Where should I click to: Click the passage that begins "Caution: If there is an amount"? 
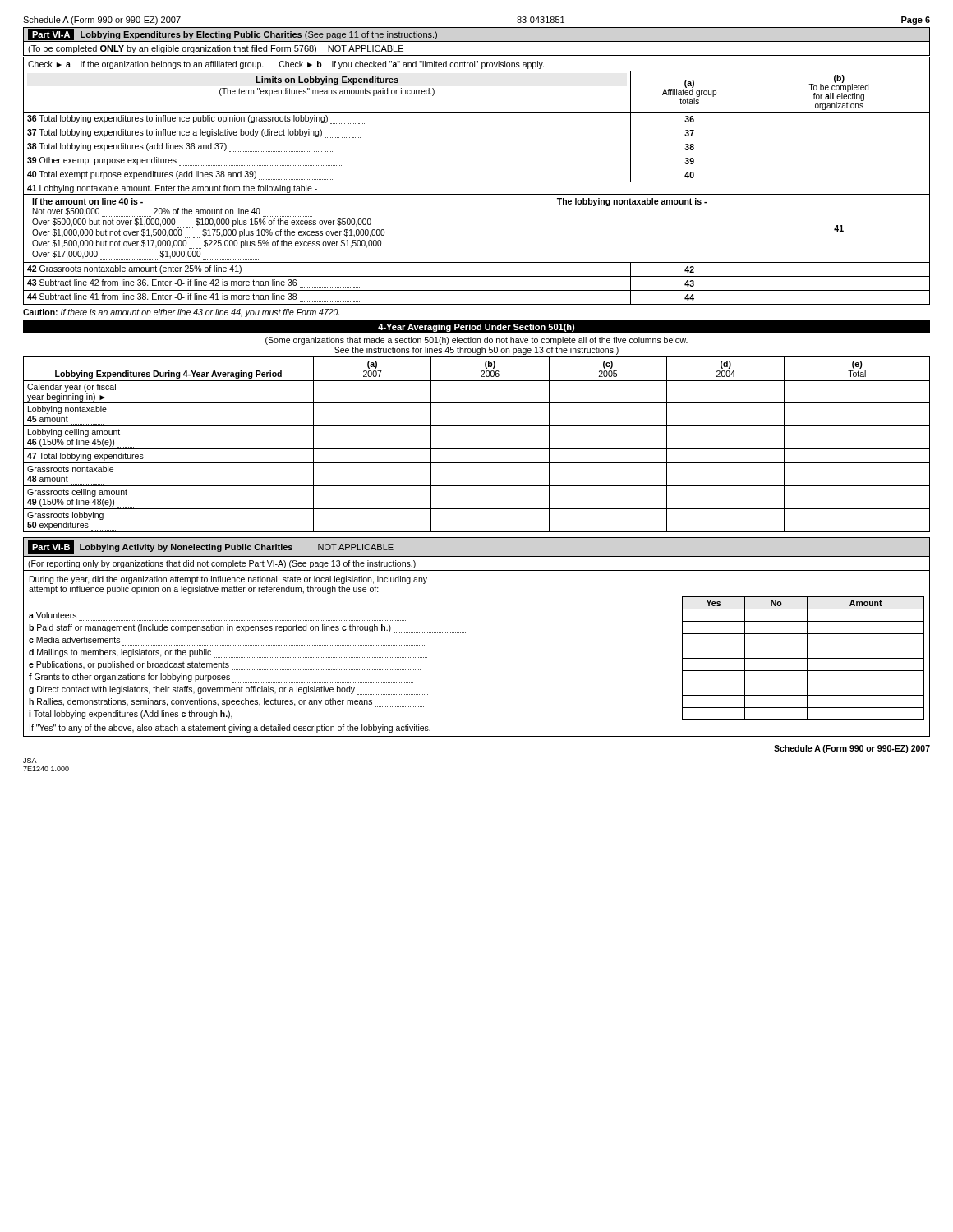[182, 312]
